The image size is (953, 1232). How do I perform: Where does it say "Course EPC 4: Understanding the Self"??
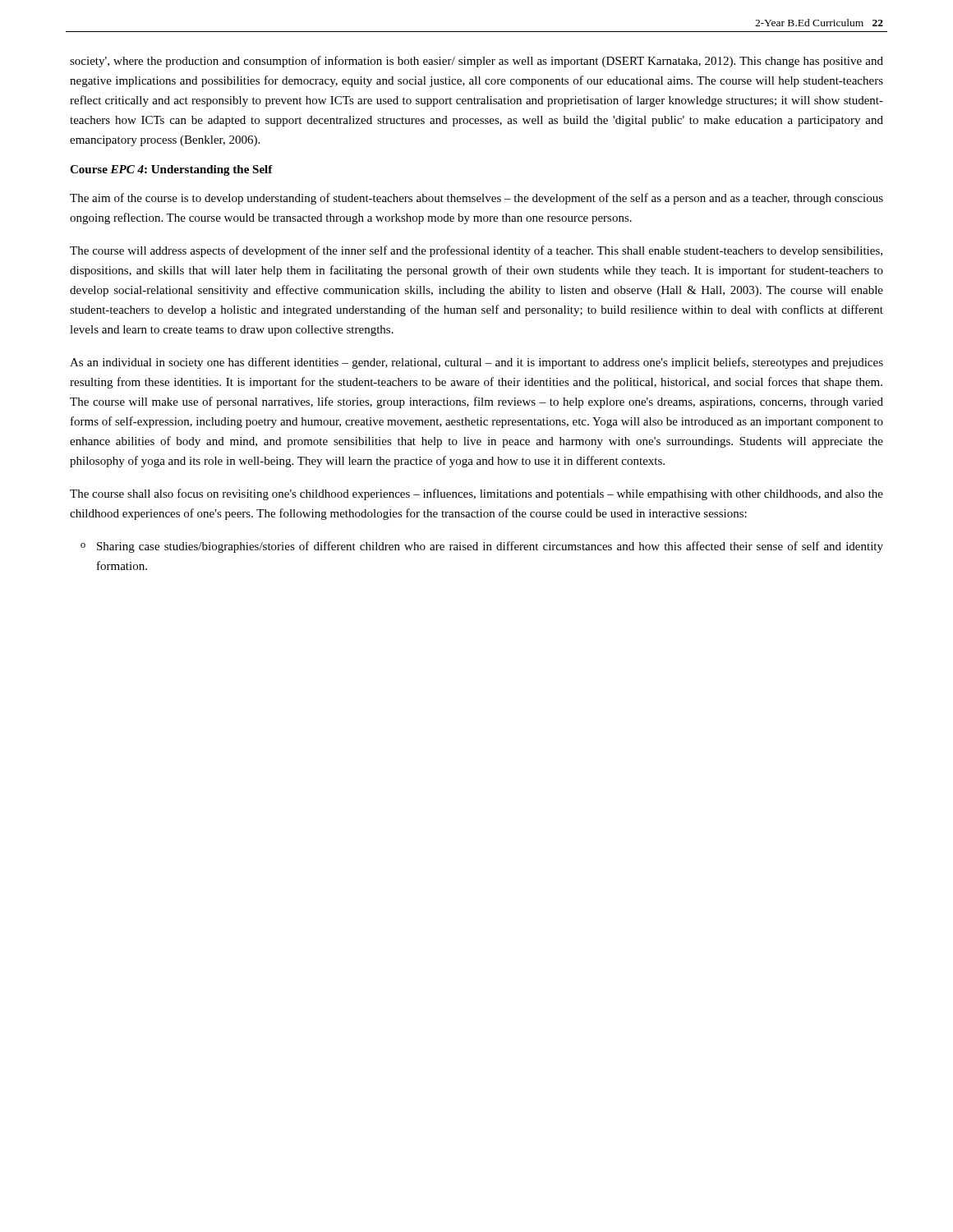pyautogui.click(x=171, y=169)
